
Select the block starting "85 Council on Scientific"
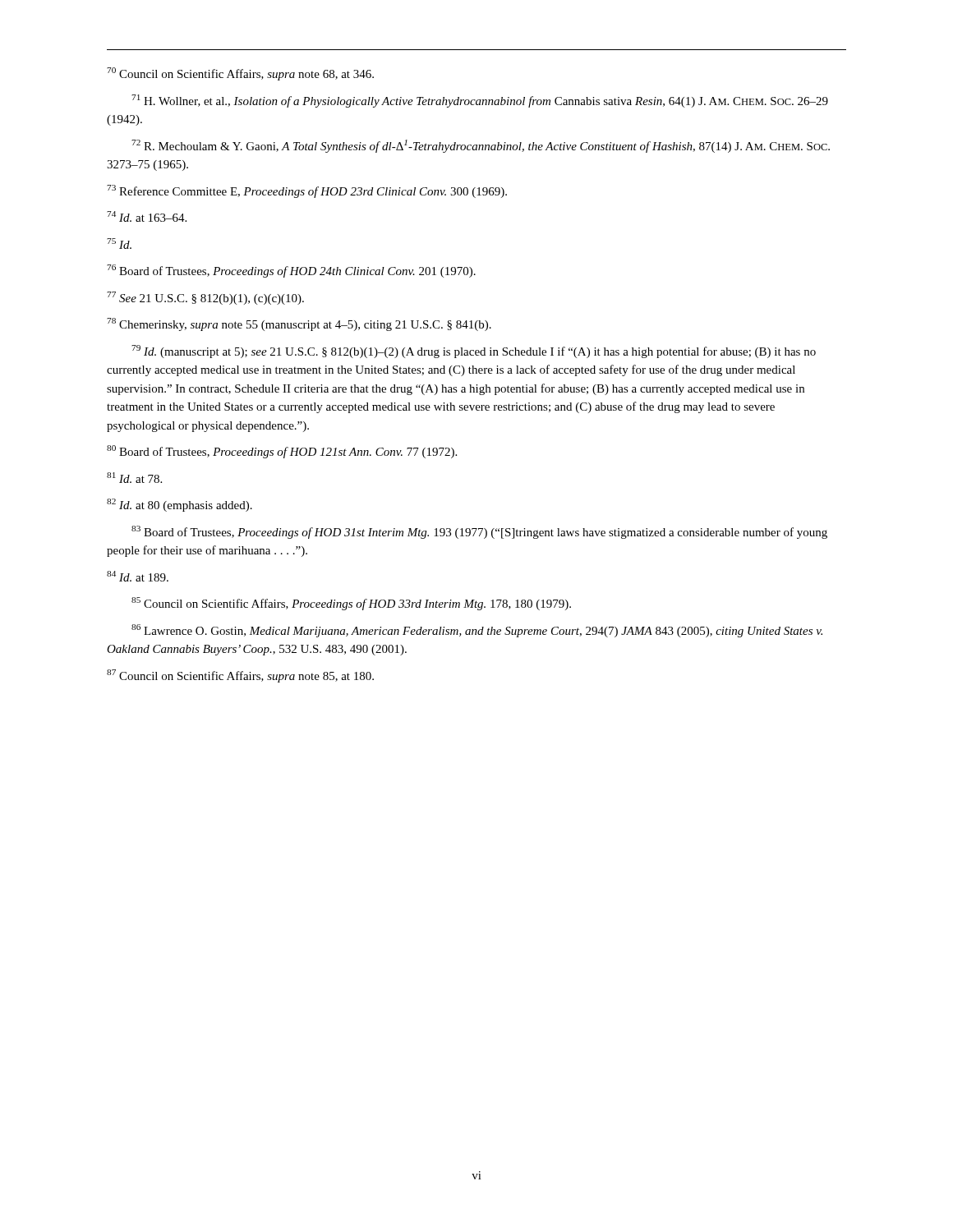339,602
